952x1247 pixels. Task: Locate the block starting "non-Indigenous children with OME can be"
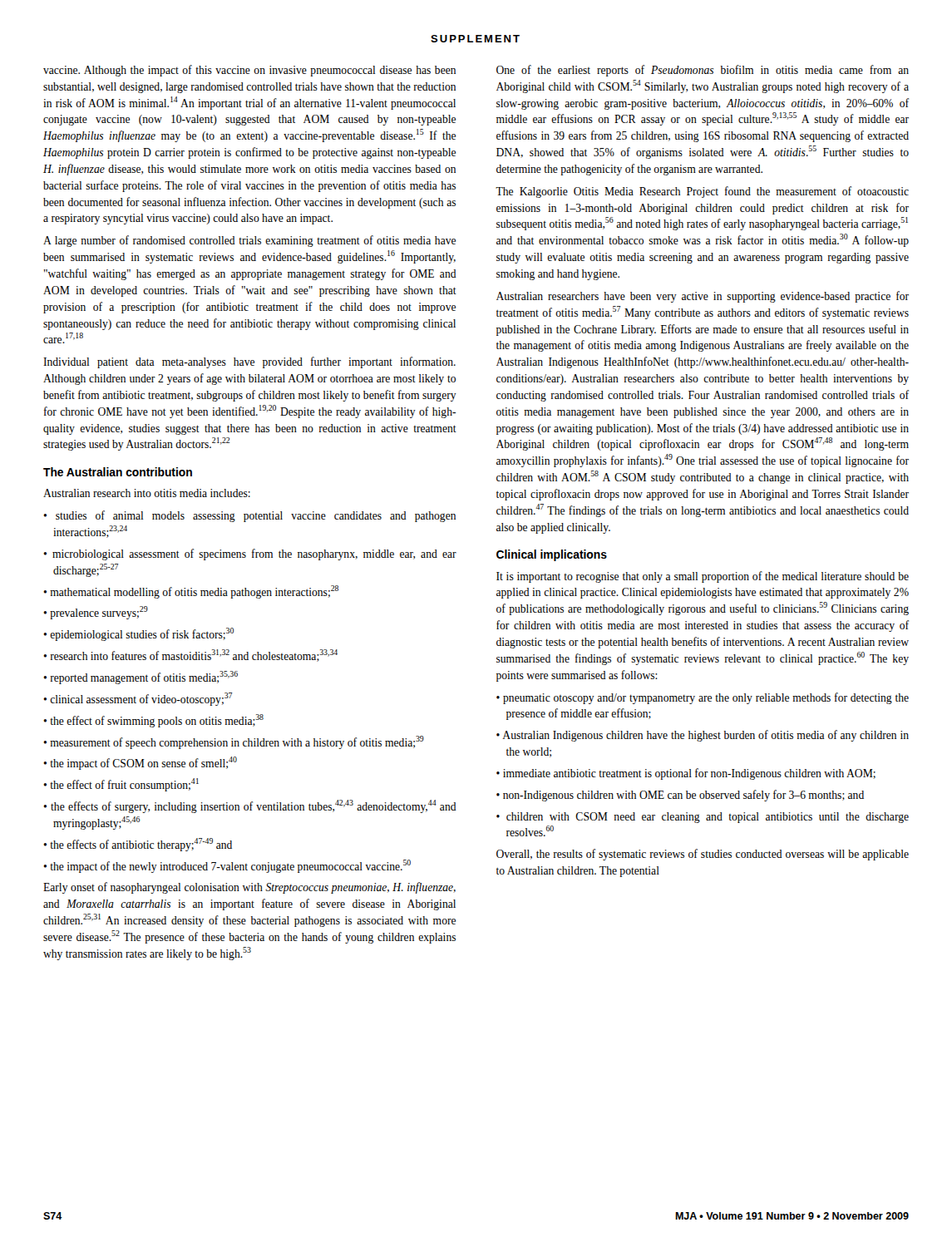tap(702, 795)
